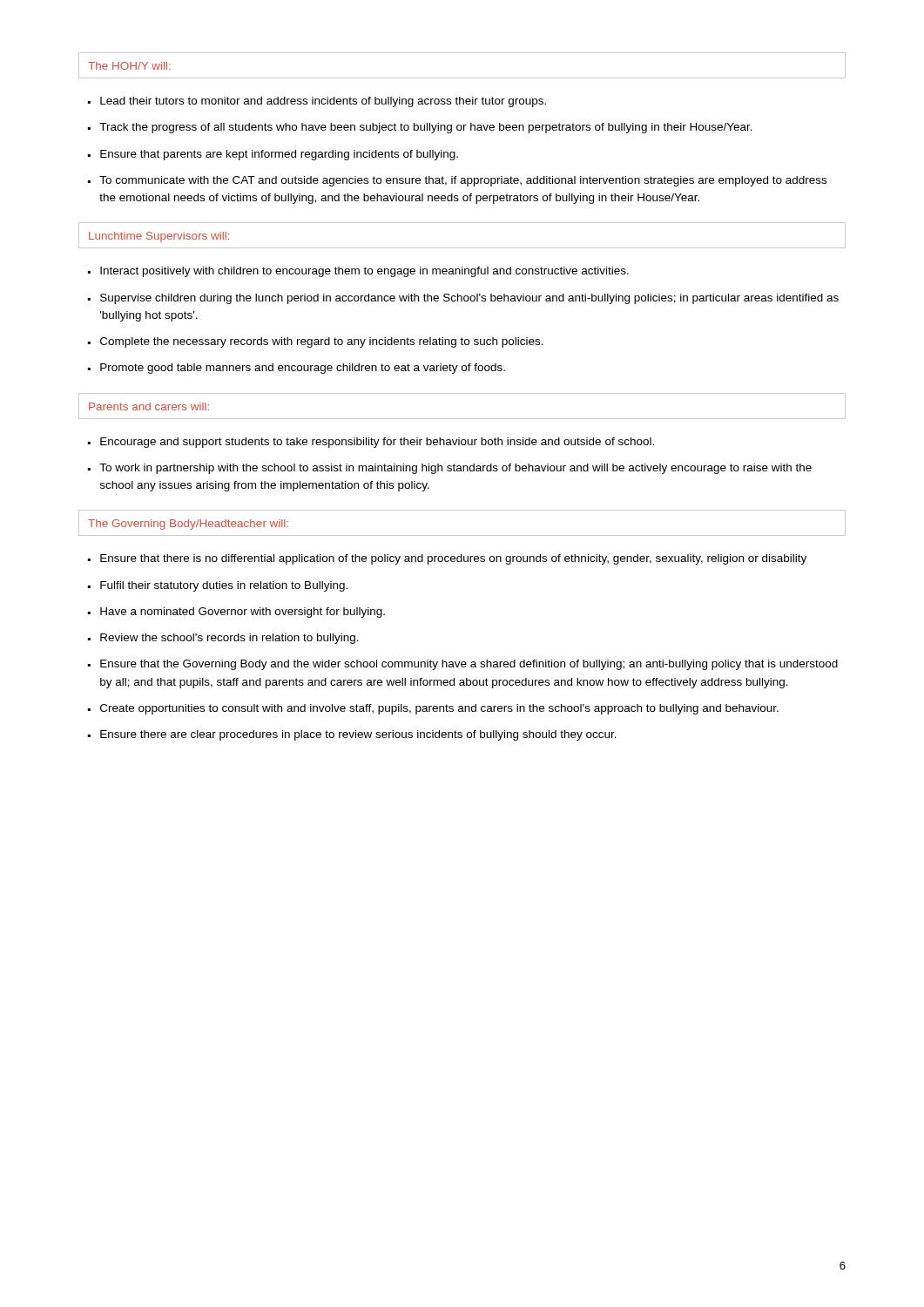Image resolution: width=924 pixels, height=1307 pixels.
Task: Navigate to the block starting "Fulfil their statutory duties"
Action: tap(224, 585)
